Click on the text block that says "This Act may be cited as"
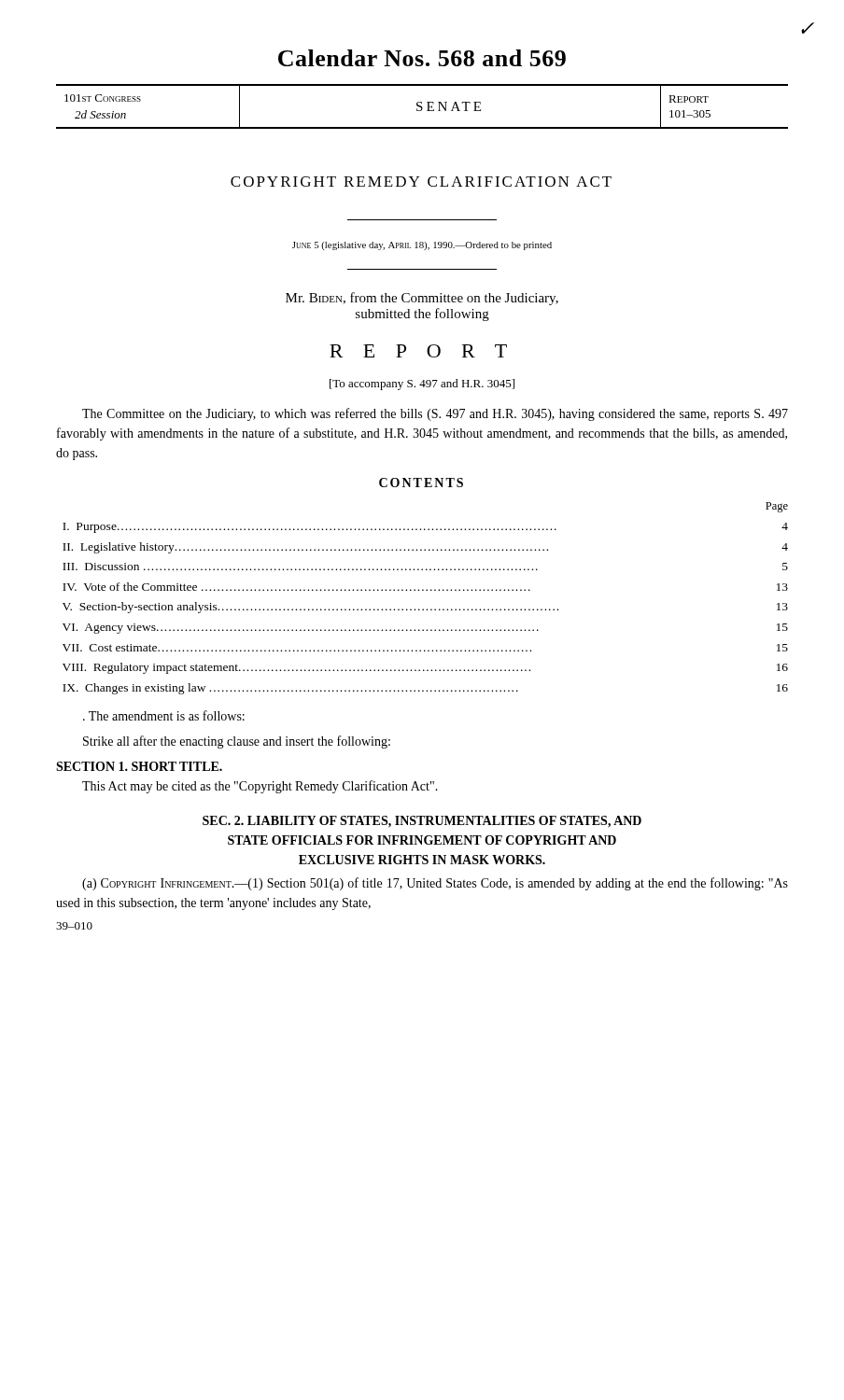This screenshot has height=1400, width=844. click(x=260, y=787)
